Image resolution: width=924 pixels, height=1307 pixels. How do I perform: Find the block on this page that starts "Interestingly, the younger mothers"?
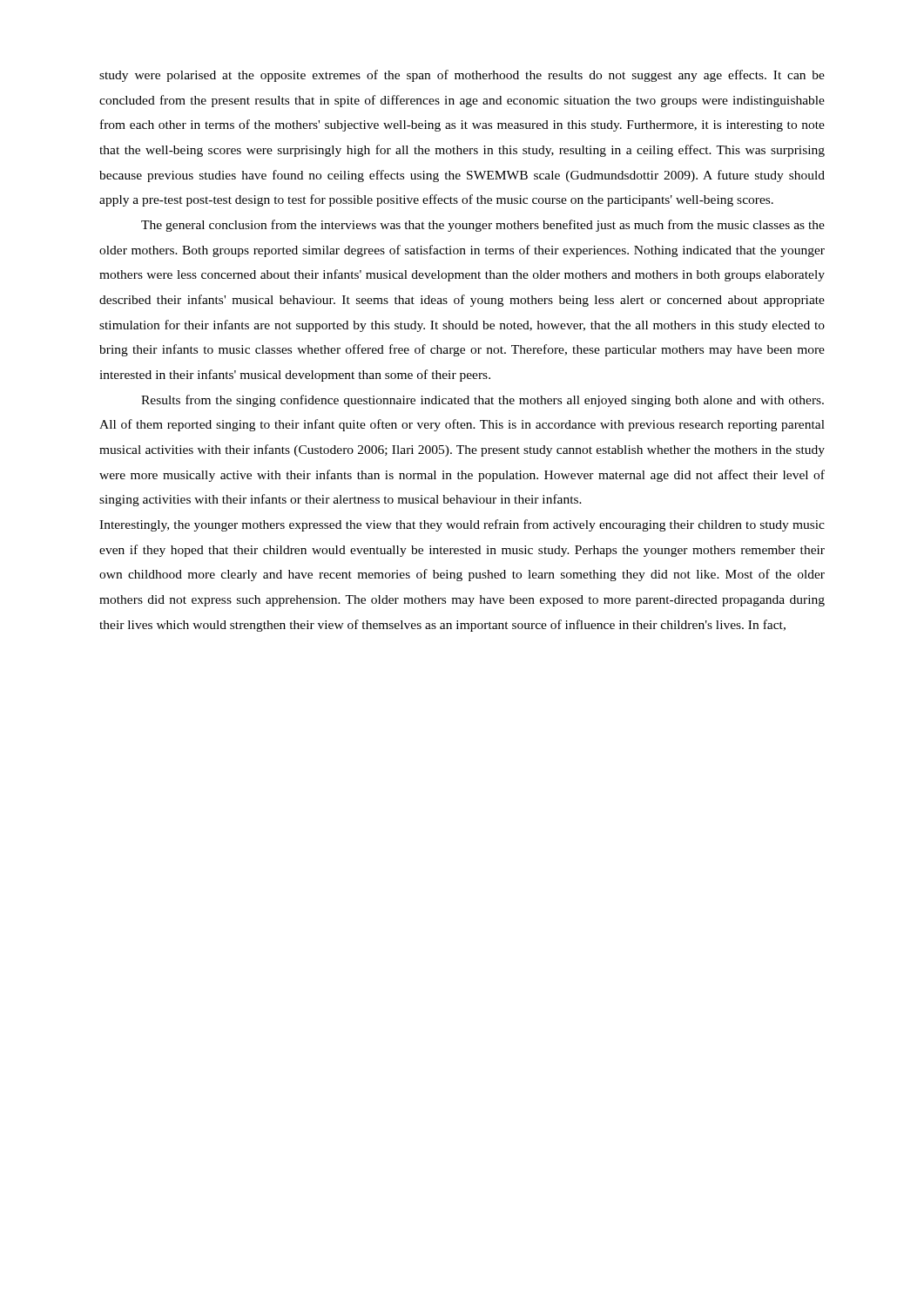462,574
